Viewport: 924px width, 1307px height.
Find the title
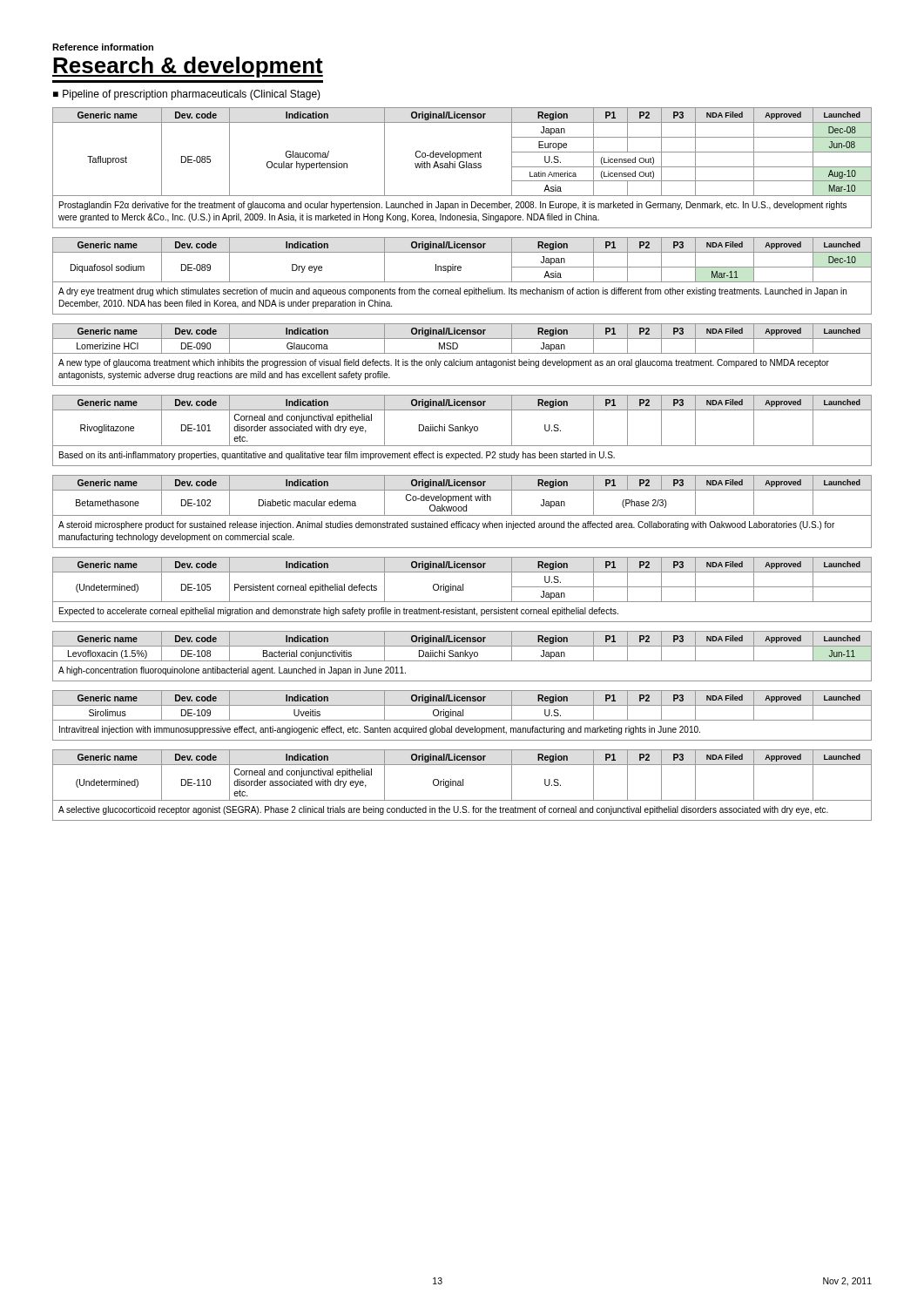[x=188, y=65]
